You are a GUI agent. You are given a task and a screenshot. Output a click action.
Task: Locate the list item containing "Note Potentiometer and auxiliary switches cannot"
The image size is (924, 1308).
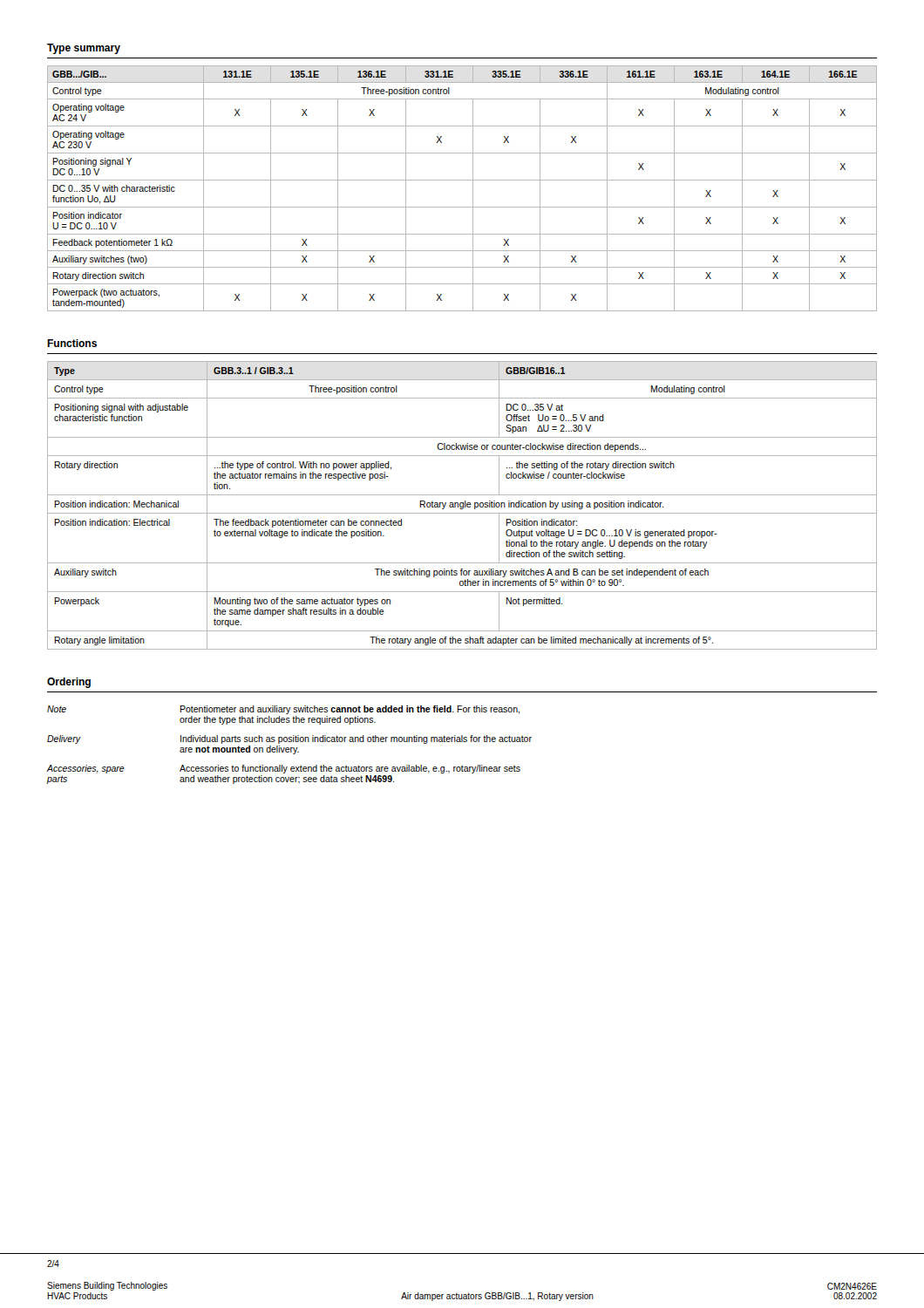point(462,714)
